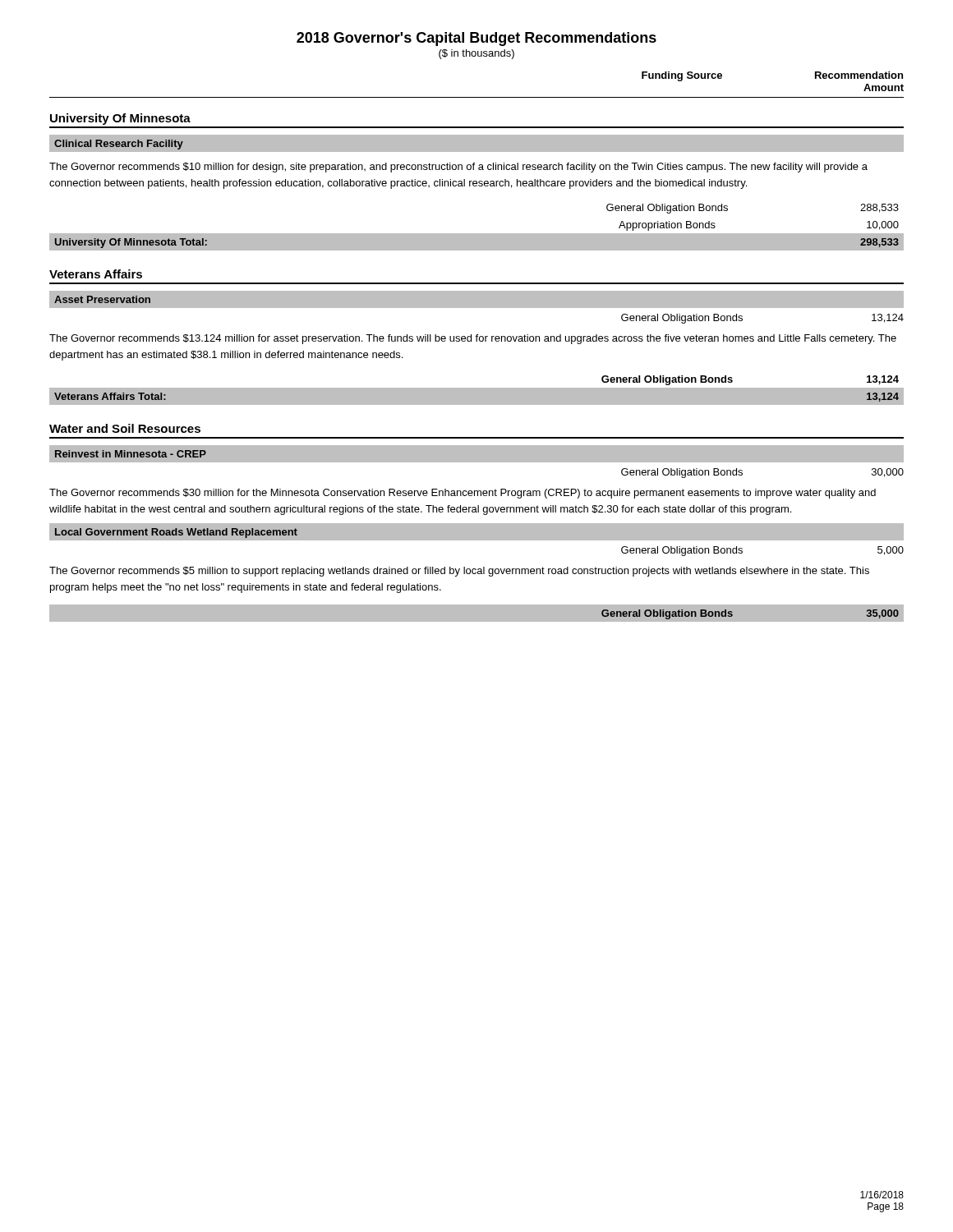This screenshot has height=1232, width=953.
Task: Select the table that reads "Veterans Affairs Total:"
Action: (x=476, y=388)
